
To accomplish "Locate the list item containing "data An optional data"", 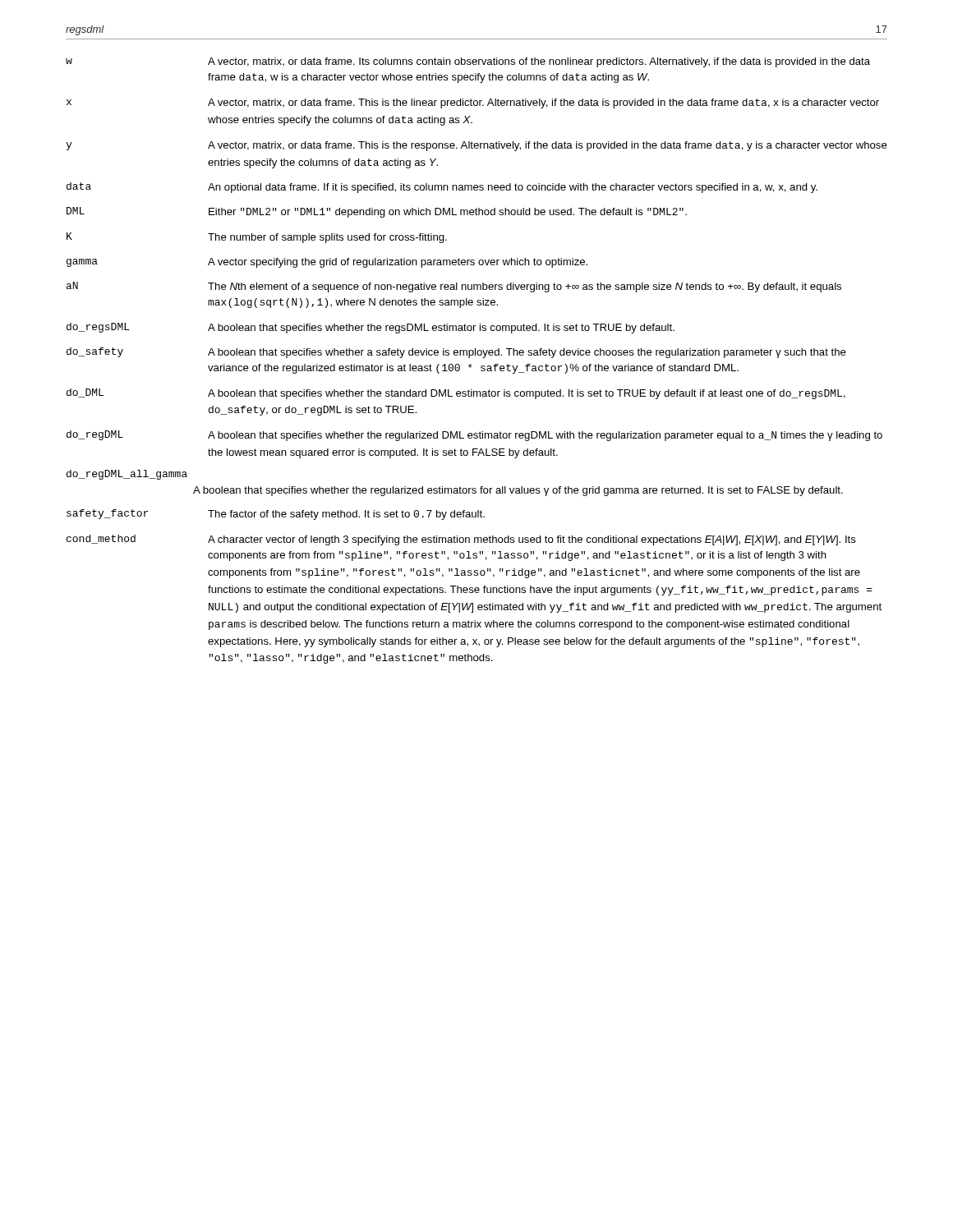I will pos(476,188).
